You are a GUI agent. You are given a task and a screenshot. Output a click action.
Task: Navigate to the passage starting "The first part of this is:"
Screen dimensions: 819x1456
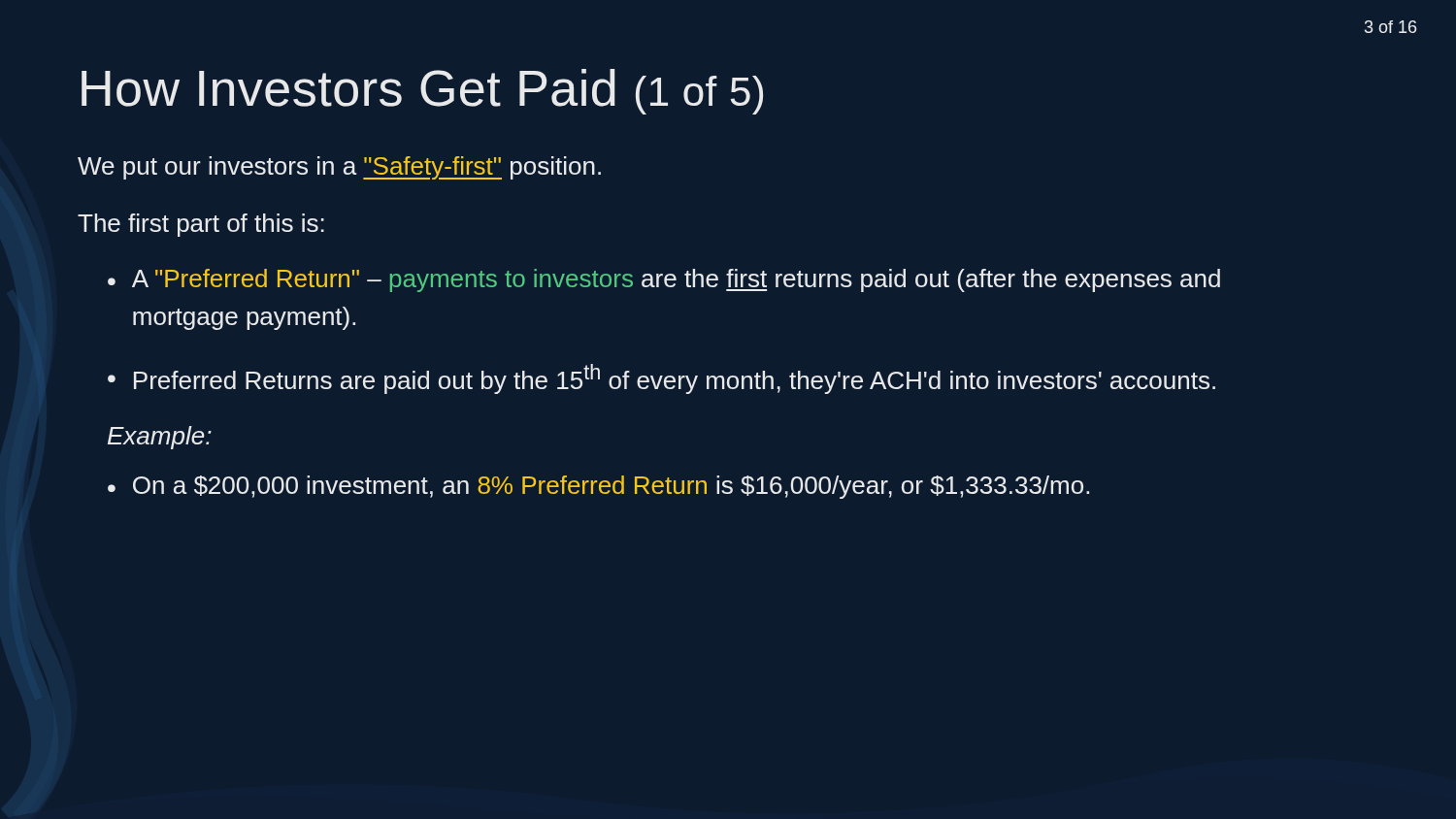point(201,225)
